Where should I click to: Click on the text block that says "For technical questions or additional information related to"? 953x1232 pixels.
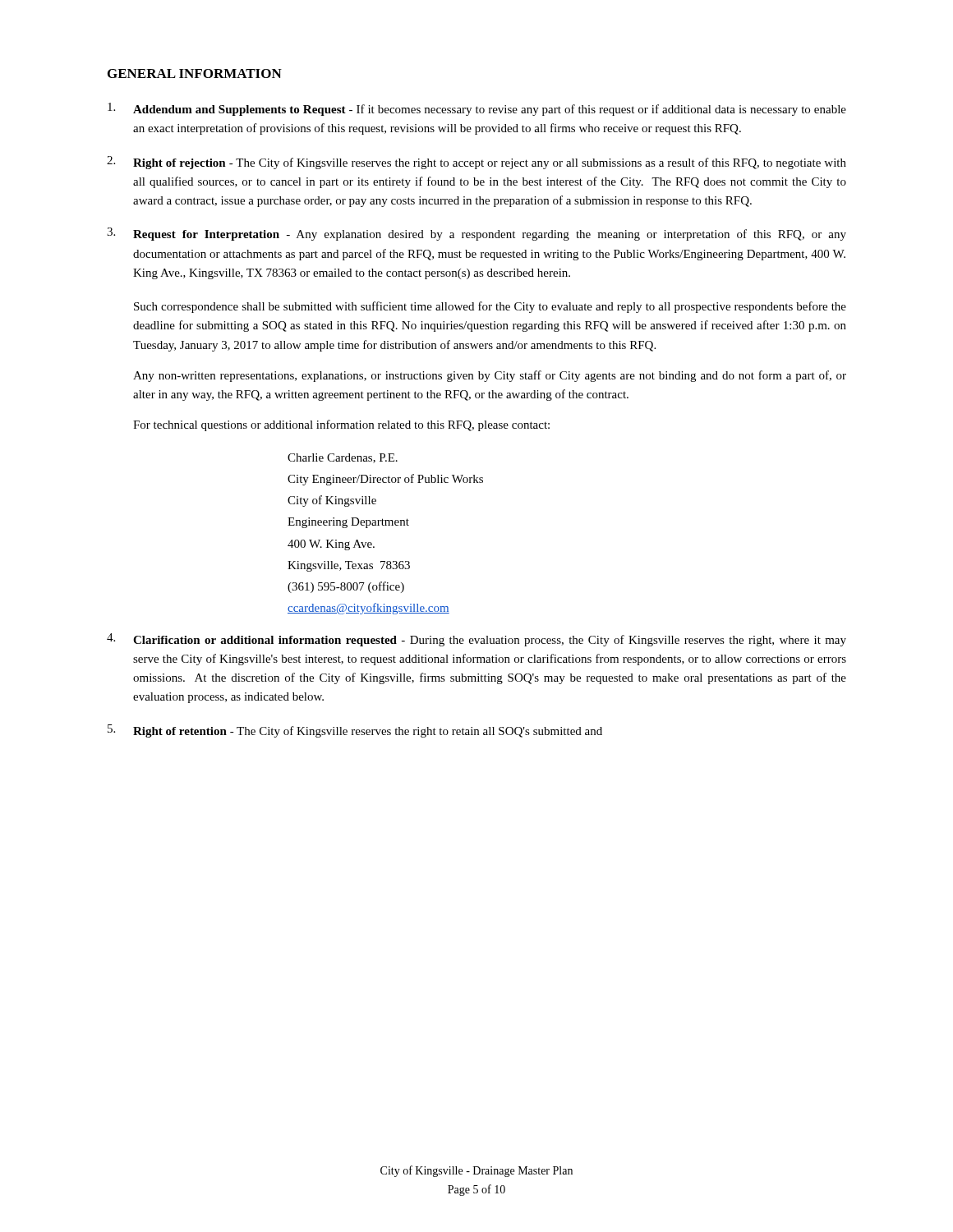coord(342,425)
